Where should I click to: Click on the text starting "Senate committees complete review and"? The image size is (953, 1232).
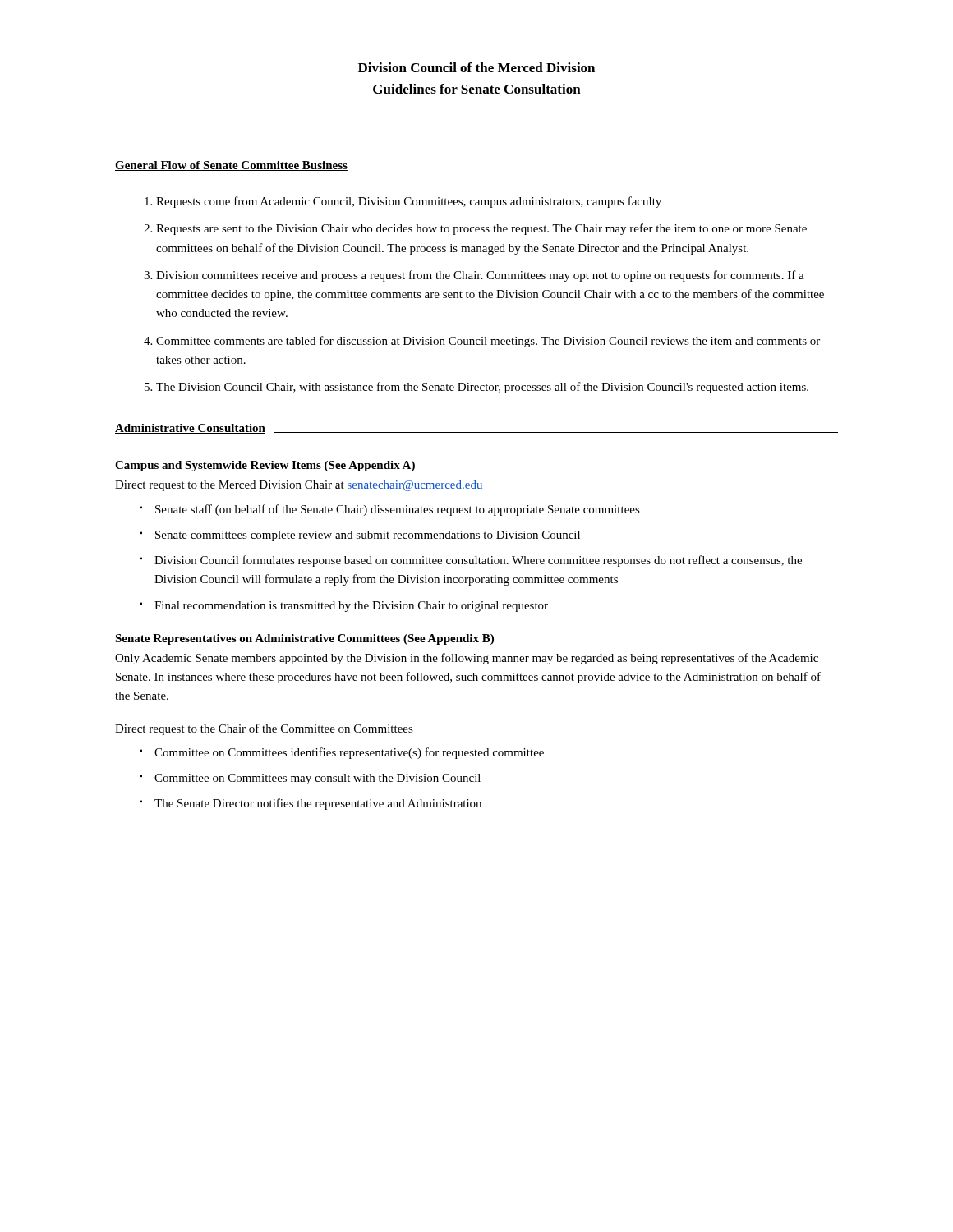[368, 535]
